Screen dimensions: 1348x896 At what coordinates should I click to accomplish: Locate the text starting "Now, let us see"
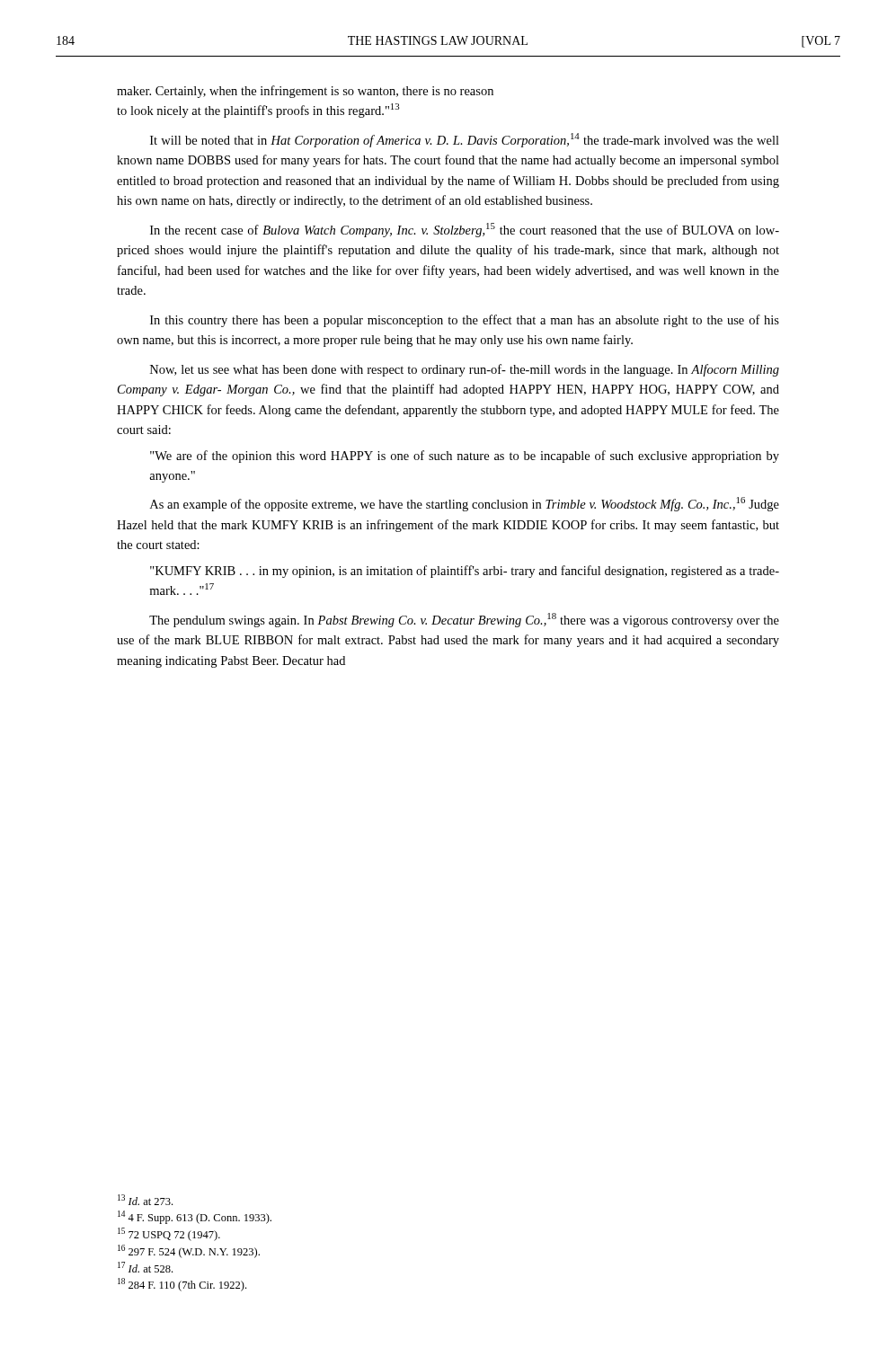(448, 399)
